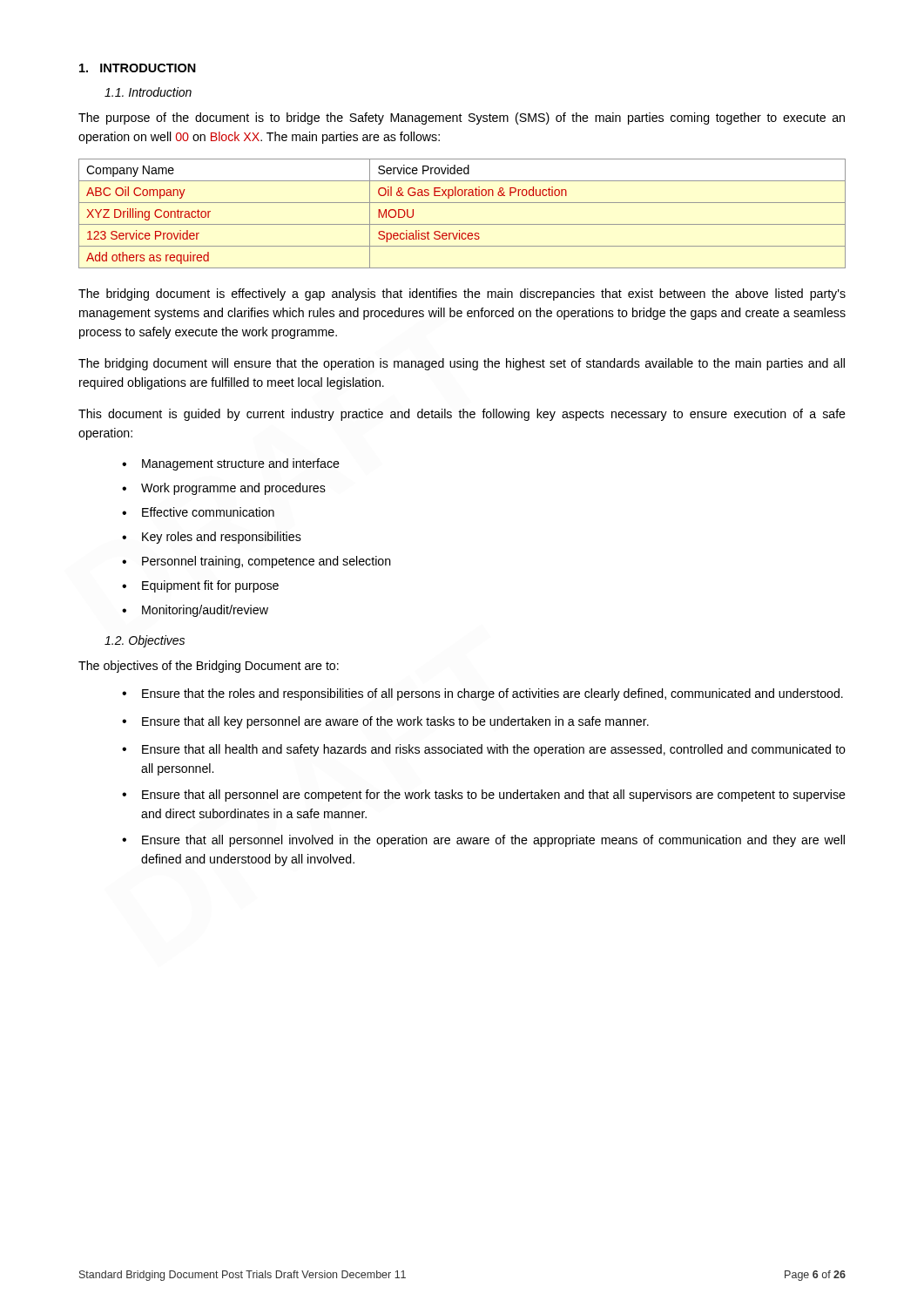Find the text block containing "The objectives of the Bridging Document are"

point(209,666)
